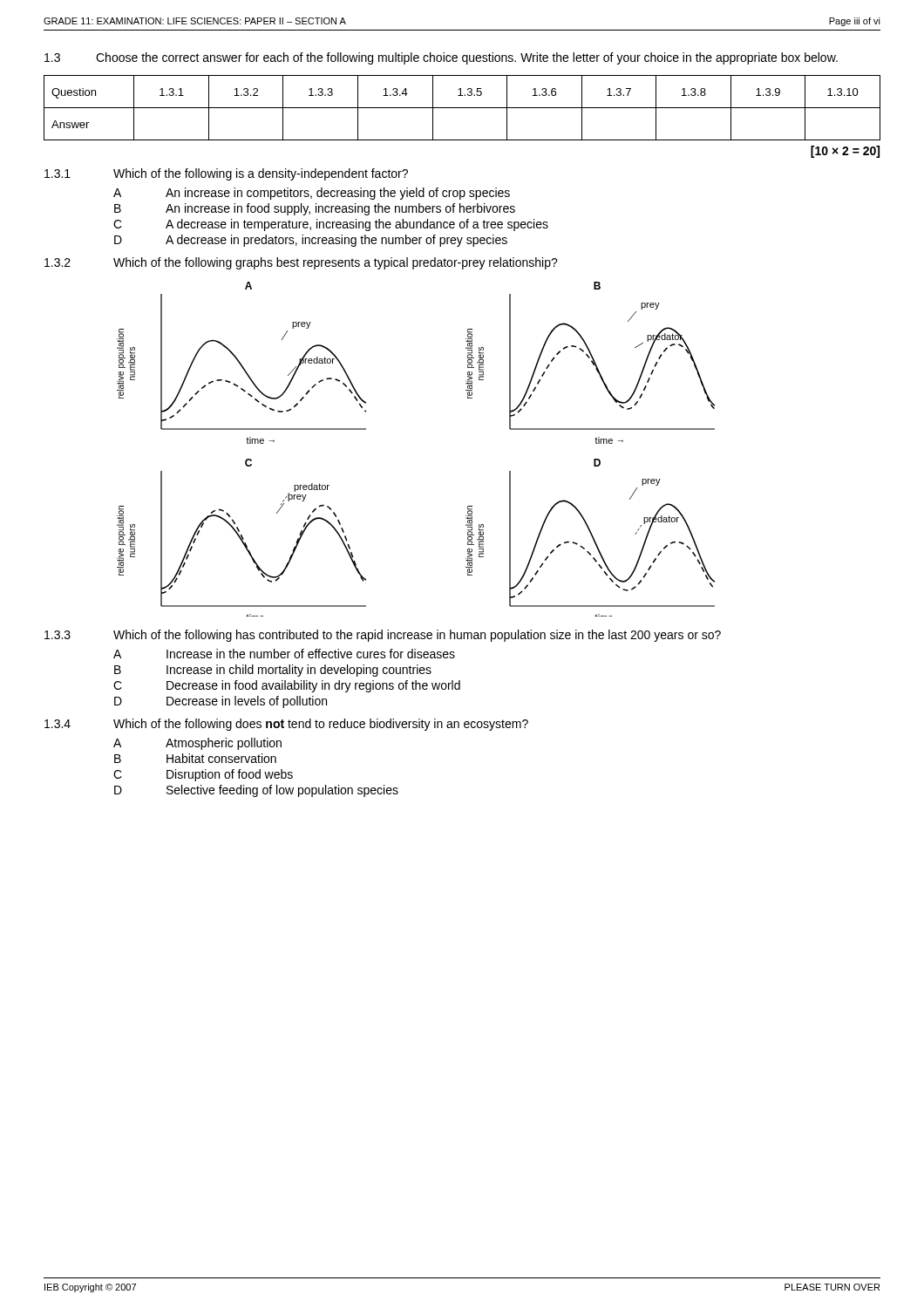Point to the block beginning "A An increase in"
The image size is (924, 1308).
(497, 193)
